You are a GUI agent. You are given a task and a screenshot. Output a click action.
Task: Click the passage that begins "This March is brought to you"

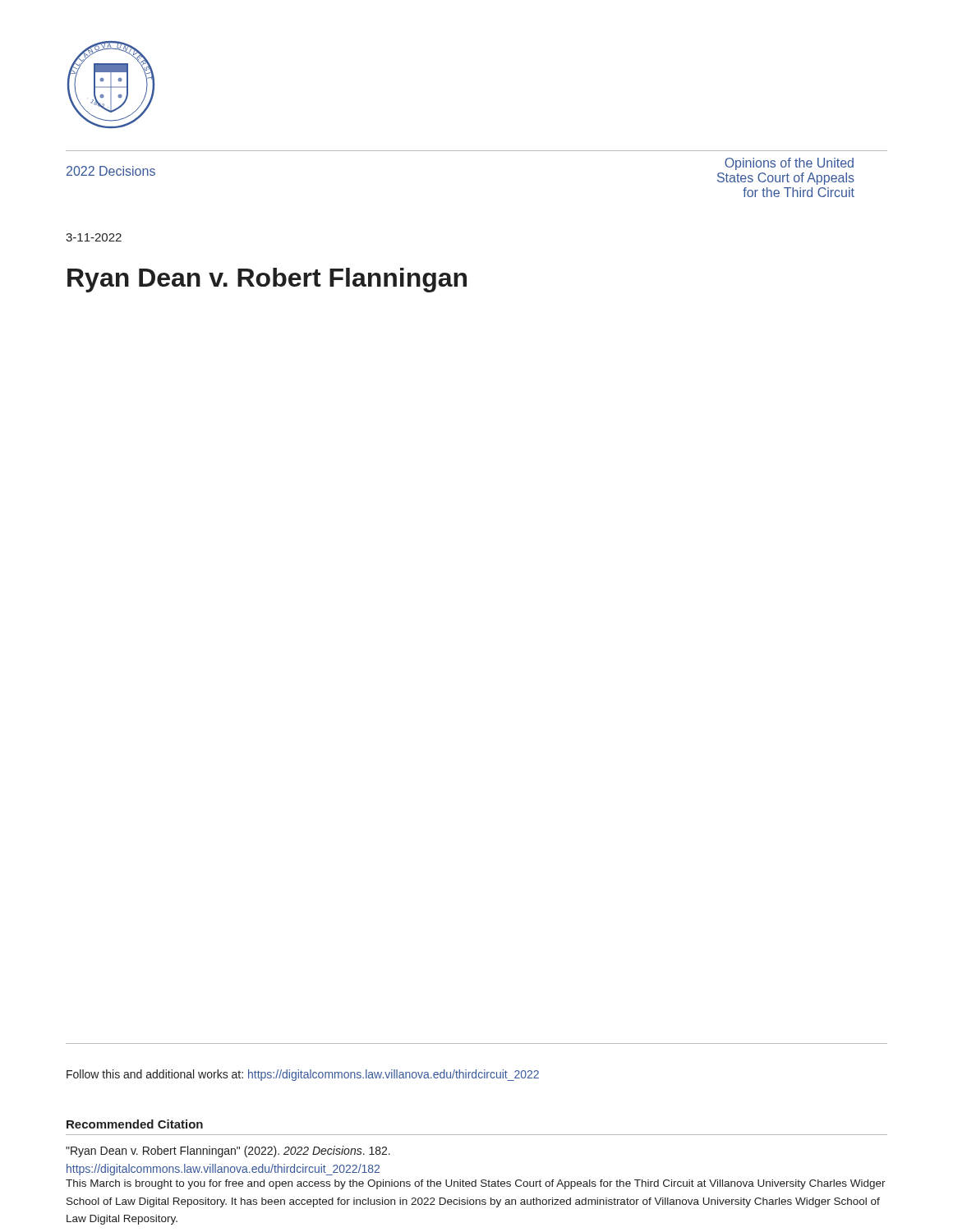(475, 1201)
